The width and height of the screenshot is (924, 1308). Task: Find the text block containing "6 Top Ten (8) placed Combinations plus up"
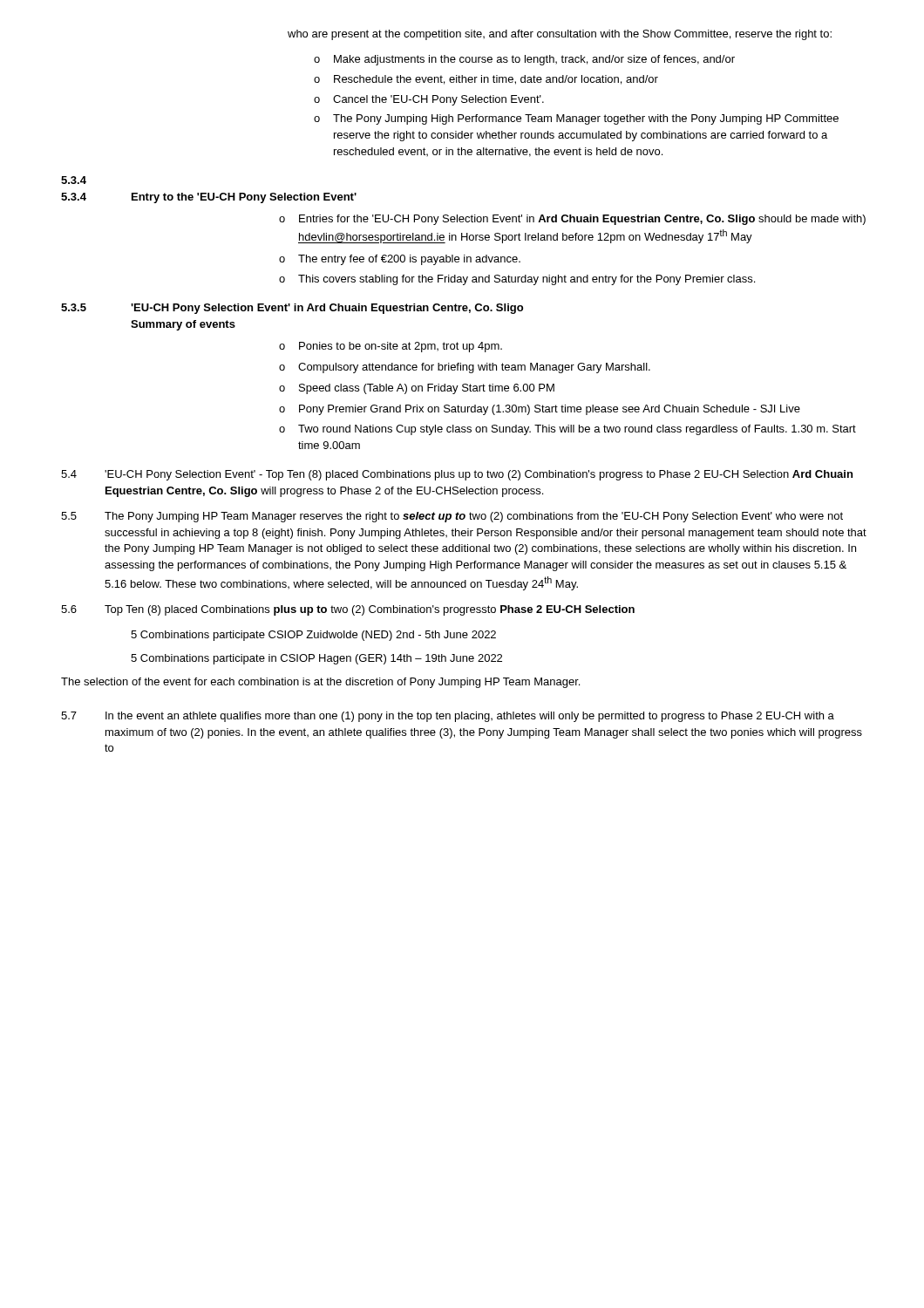pos(466,610)
